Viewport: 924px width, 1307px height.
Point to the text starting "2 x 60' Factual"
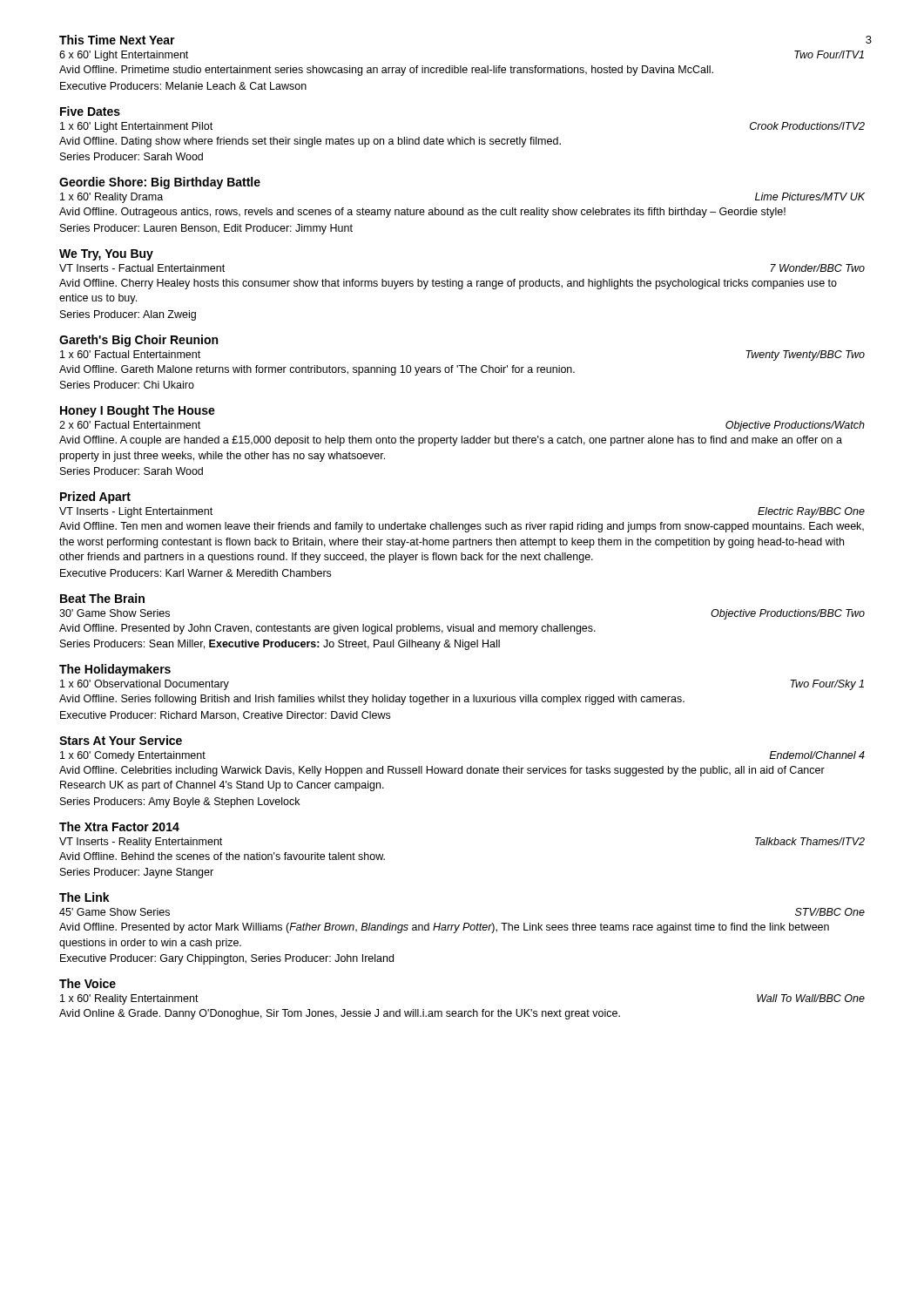coord(462,448)
